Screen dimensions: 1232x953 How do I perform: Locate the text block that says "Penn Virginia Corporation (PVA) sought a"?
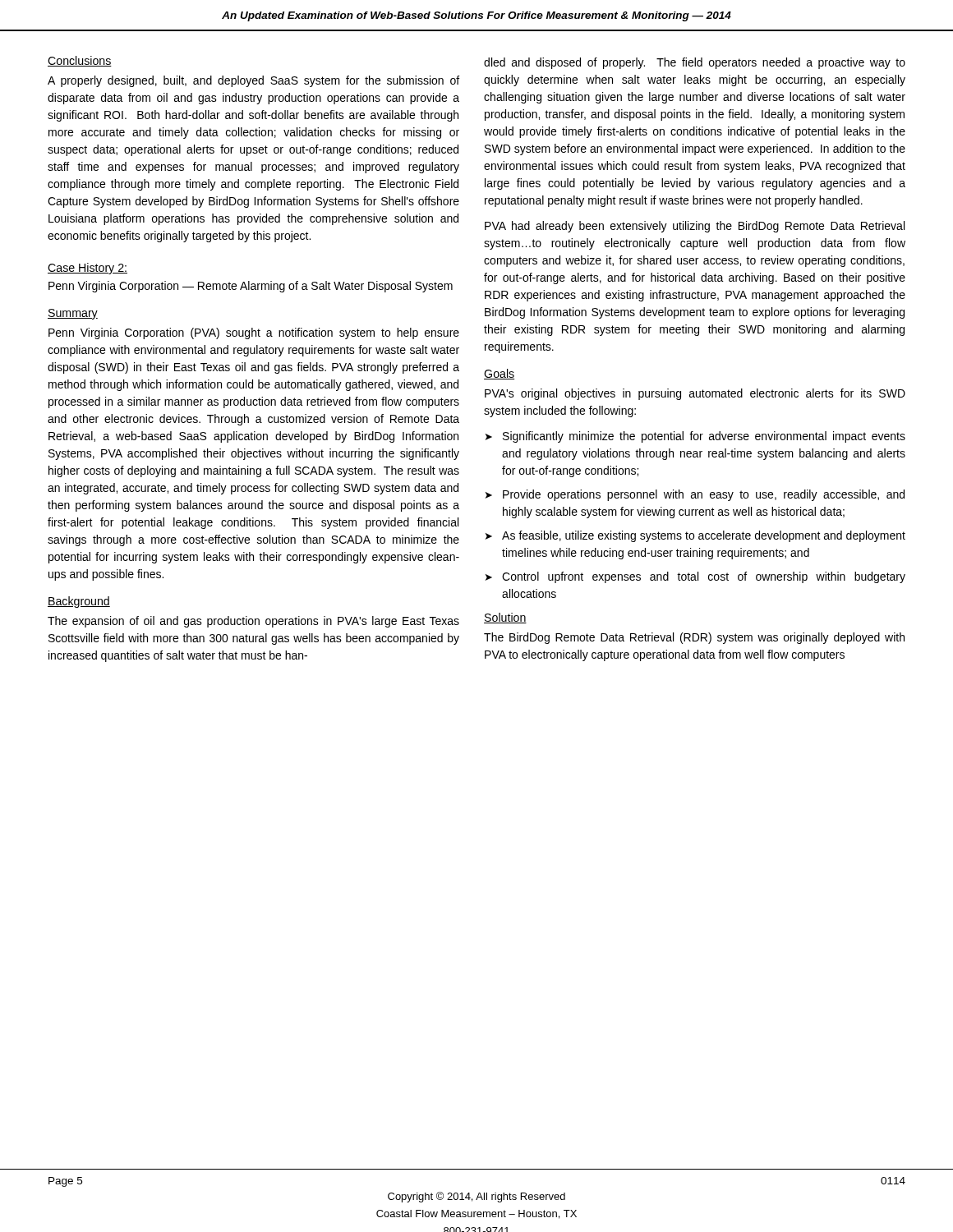253,453
